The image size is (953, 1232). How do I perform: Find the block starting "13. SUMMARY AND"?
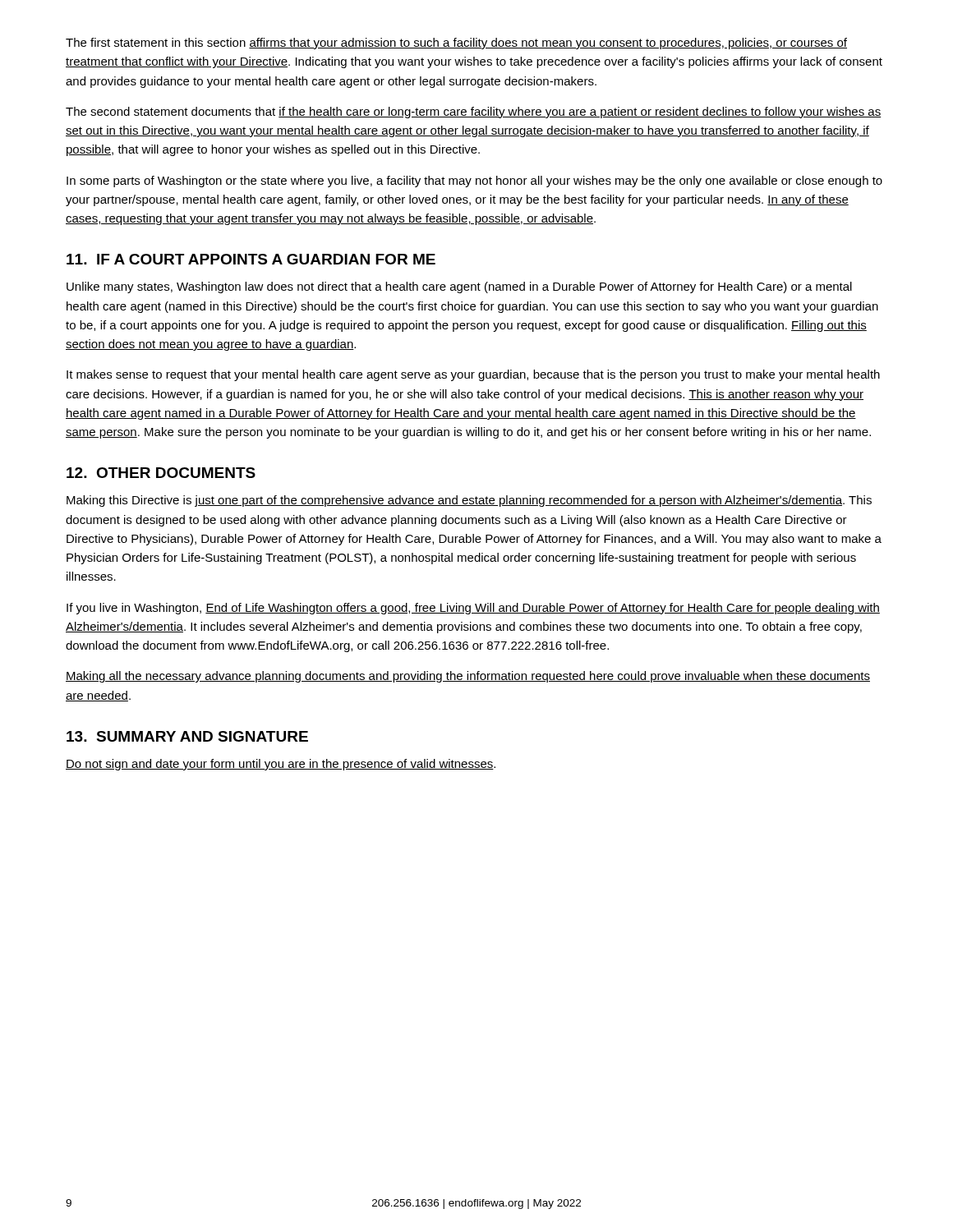[x=187, y=736]
